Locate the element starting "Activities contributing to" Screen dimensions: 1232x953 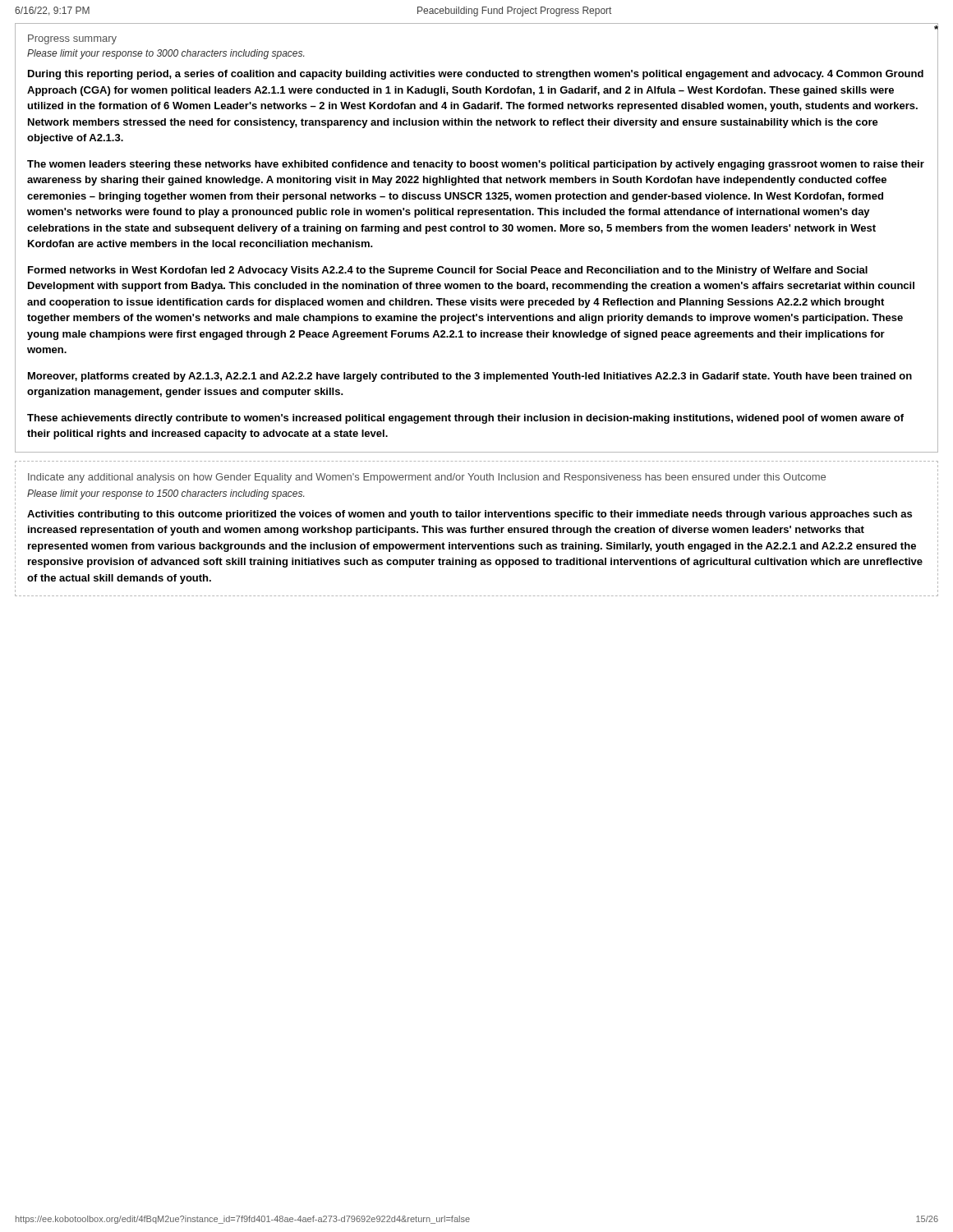(x=475, y=546)
